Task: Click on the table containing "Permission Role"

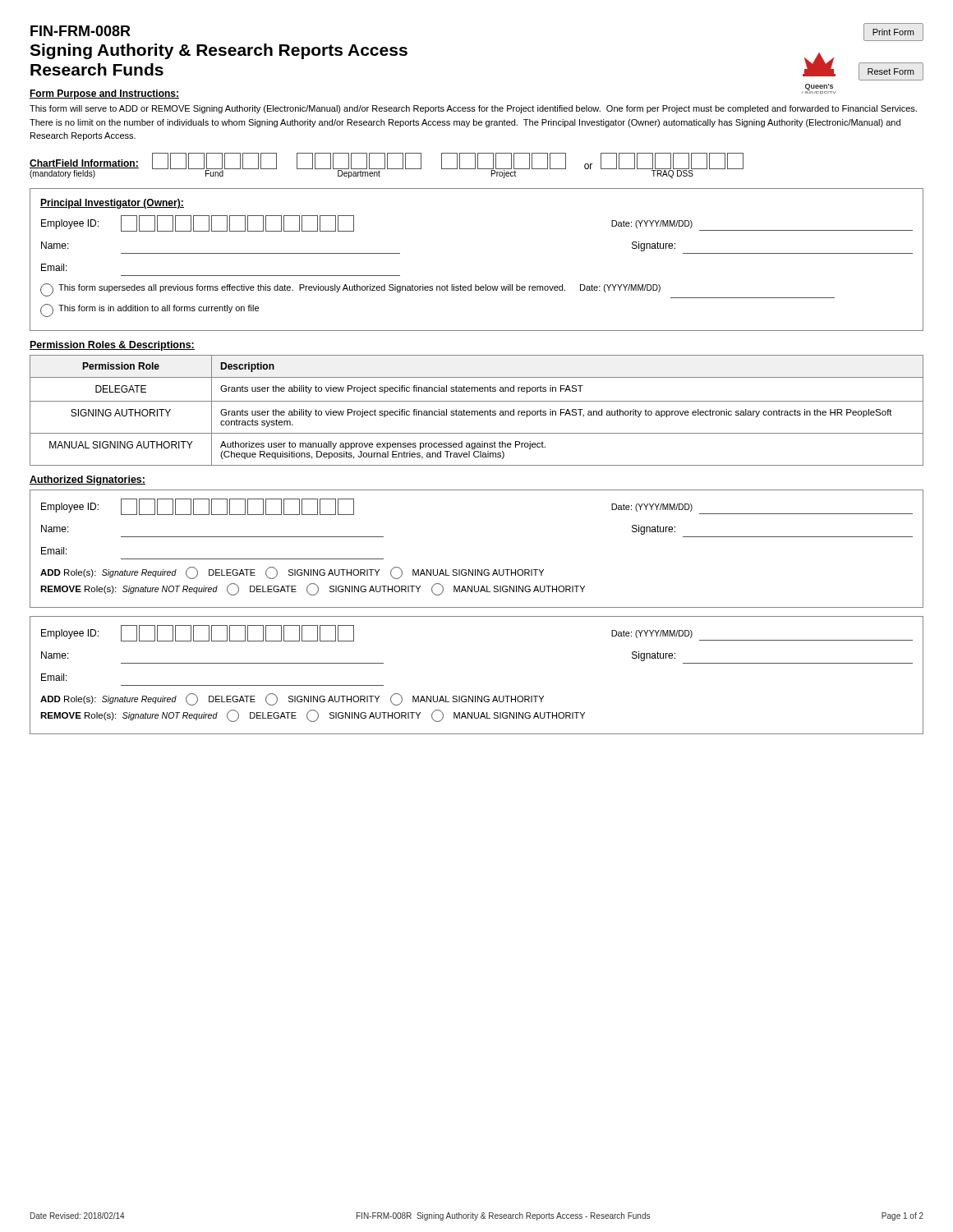Action: pyautogui.click(x=476, y=410)
